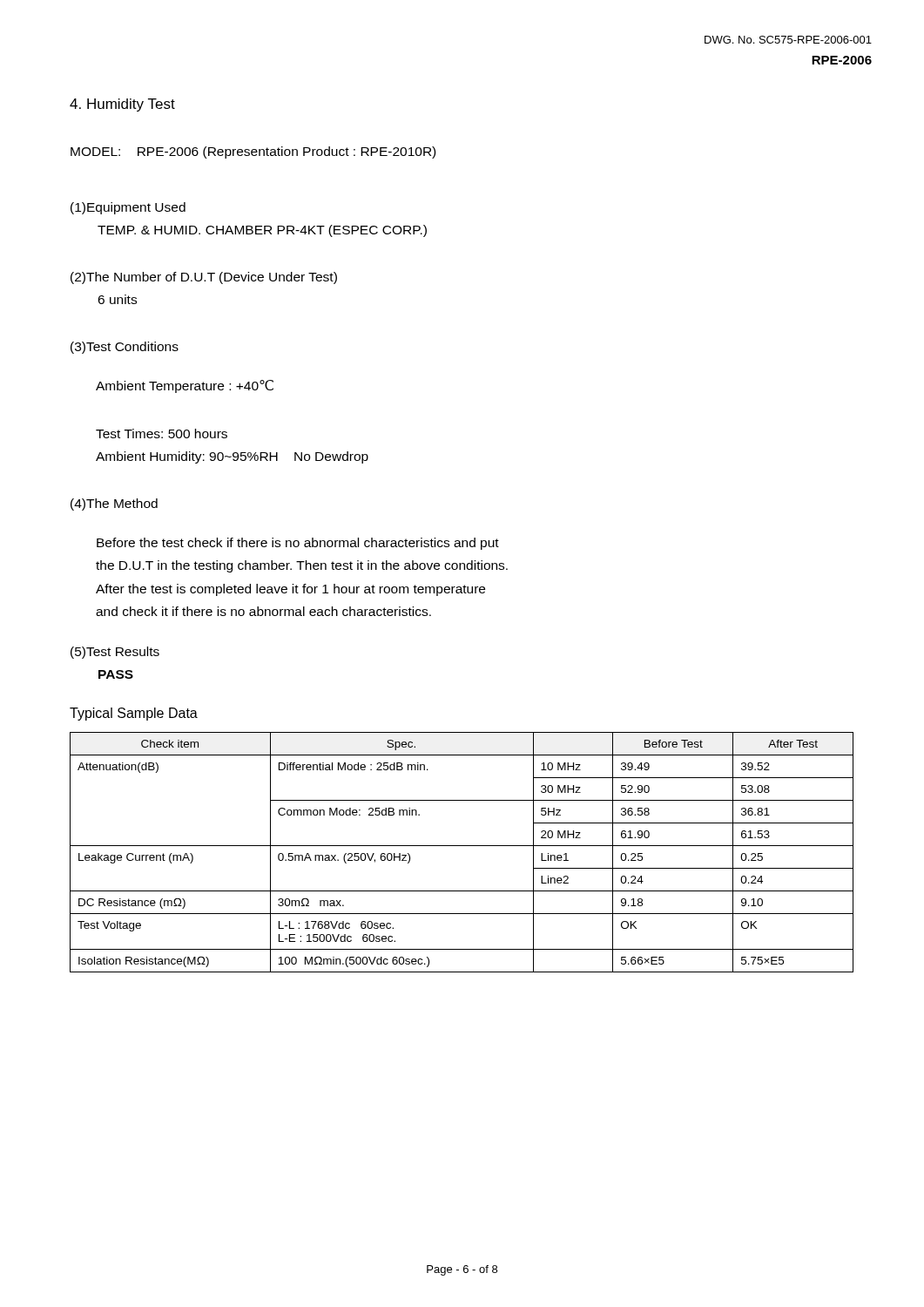Screen dimensions: 1307x924
Task: Find "(5)Test Results PASS" on this page
Action: click(x=115, y=663)
